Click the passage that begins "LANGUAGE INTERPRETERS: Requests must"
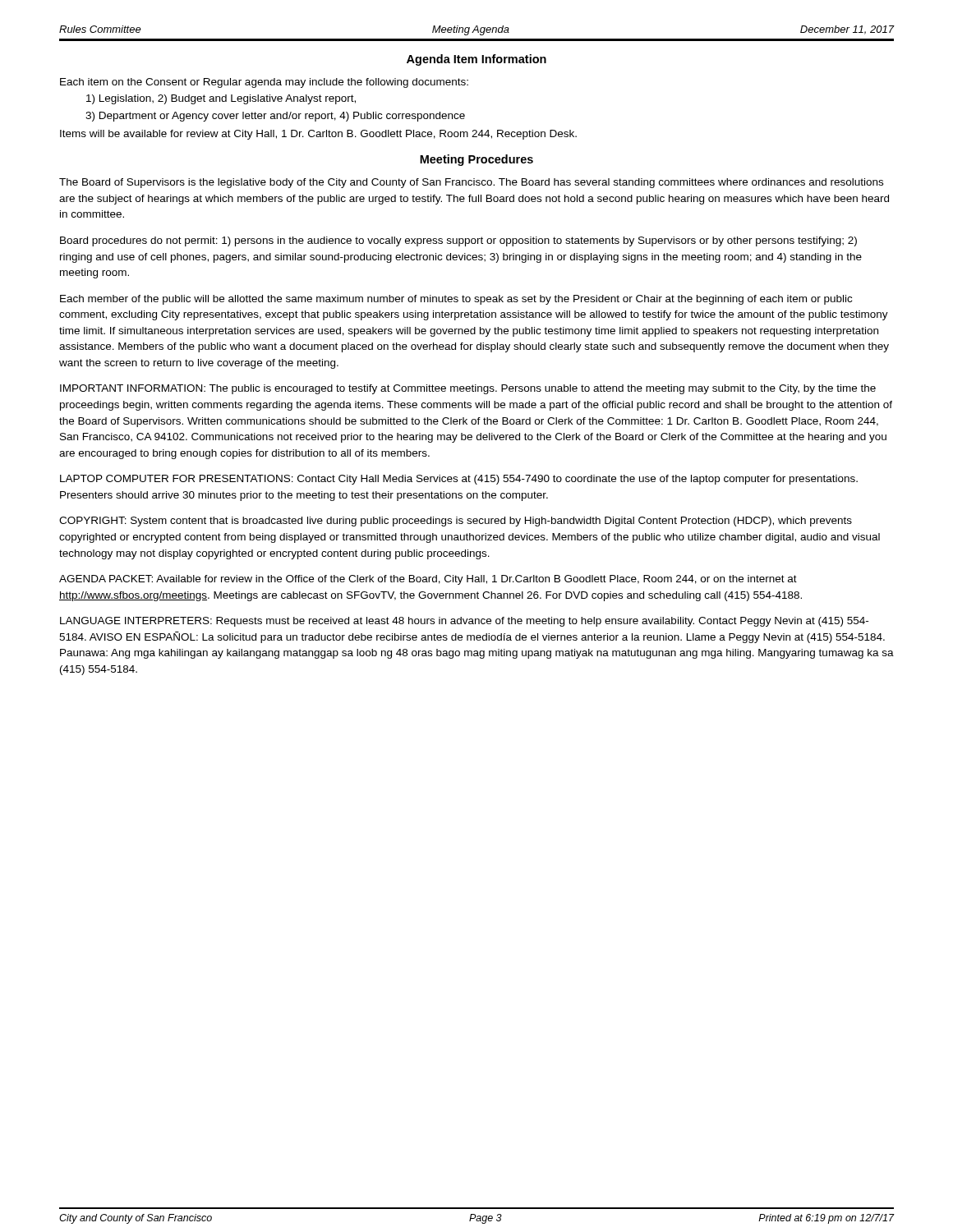Viewport: 953px width, 1232px height. 476,645
